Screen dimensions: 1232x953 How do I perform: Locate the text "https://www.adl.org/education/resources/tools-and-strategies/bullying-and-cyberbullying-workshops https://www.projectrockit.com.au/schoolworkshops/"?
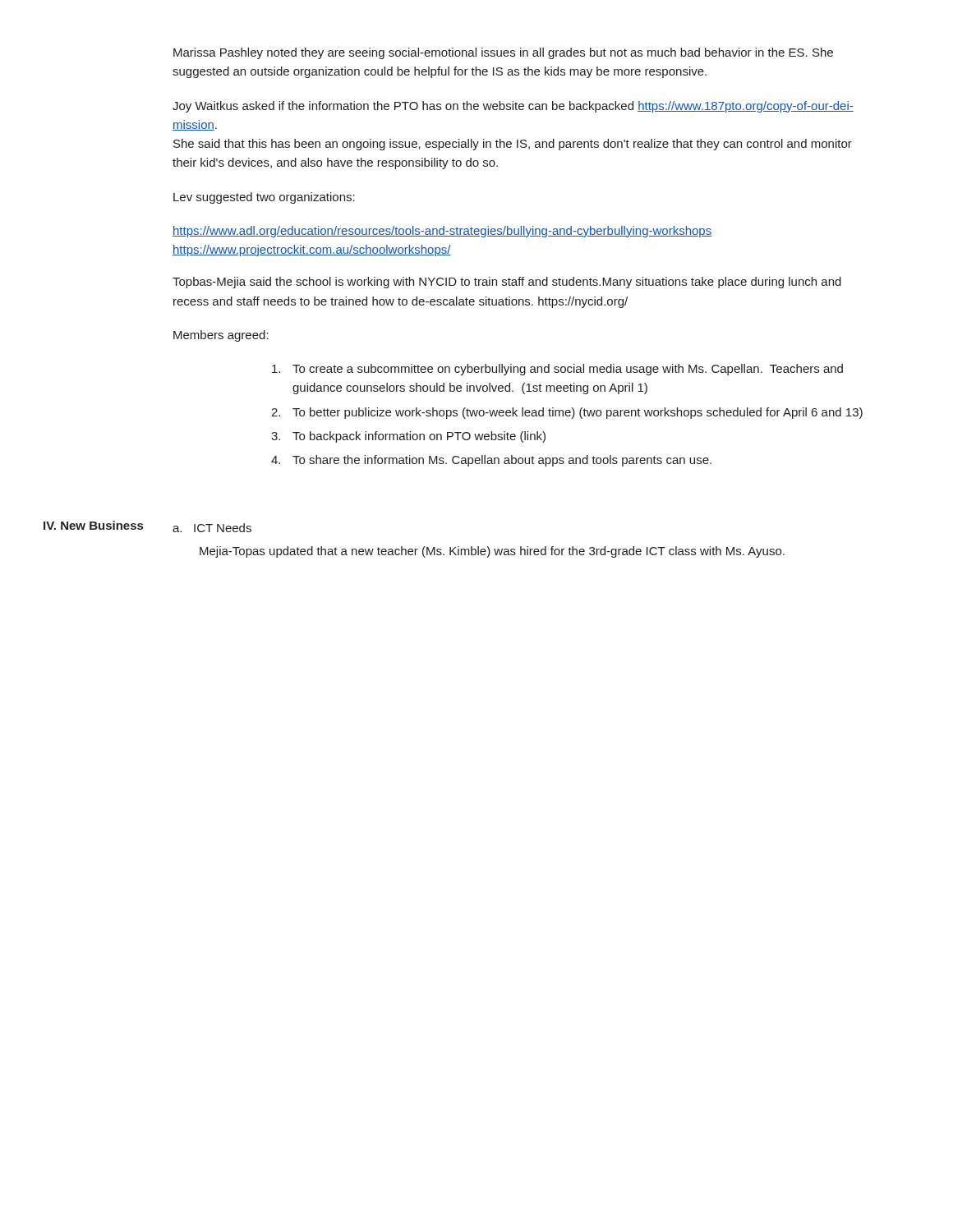(x=526, y=240)
